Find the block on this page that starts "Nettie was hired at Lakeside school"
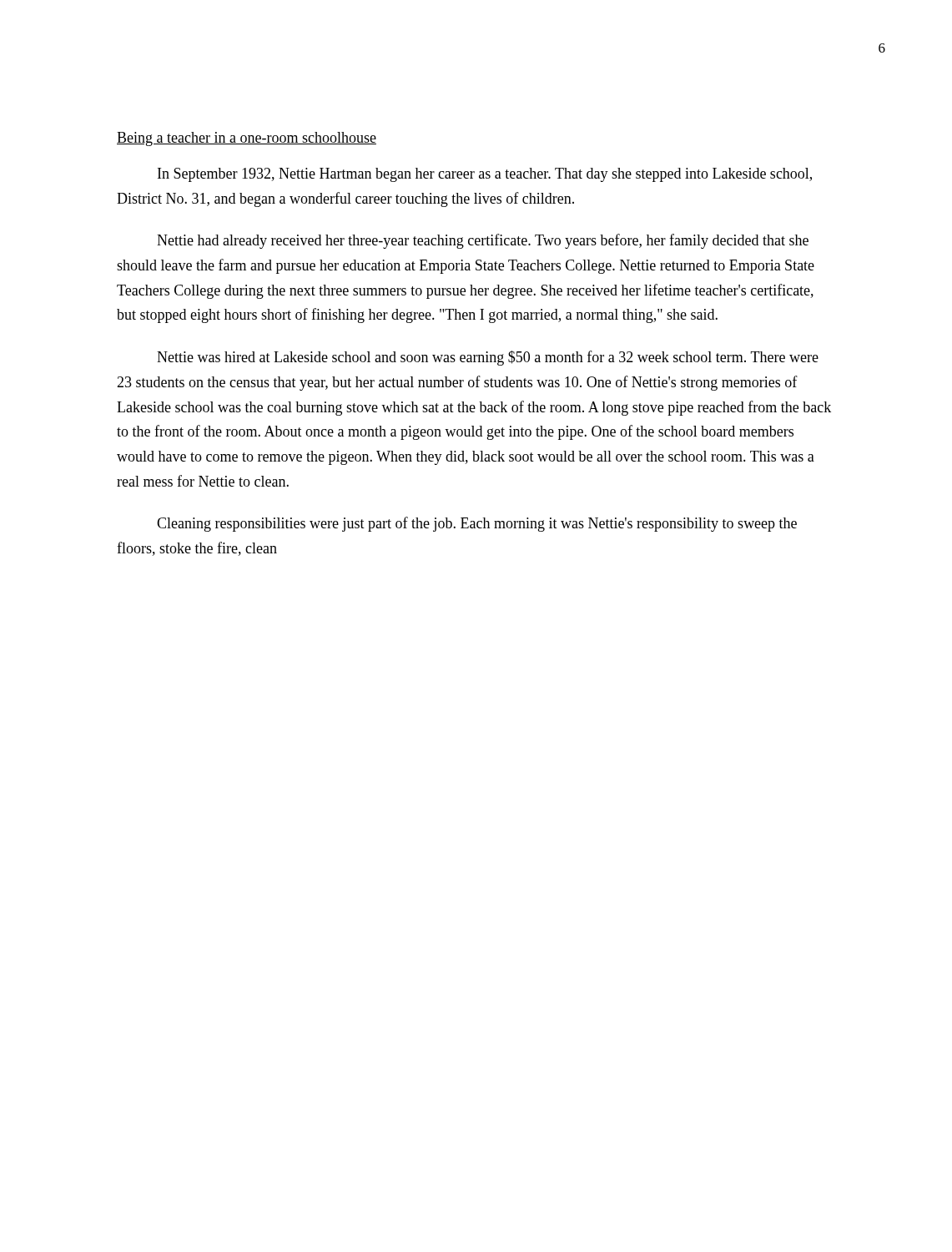Viewport: 952px width, 1252px height. click(474, 419)
